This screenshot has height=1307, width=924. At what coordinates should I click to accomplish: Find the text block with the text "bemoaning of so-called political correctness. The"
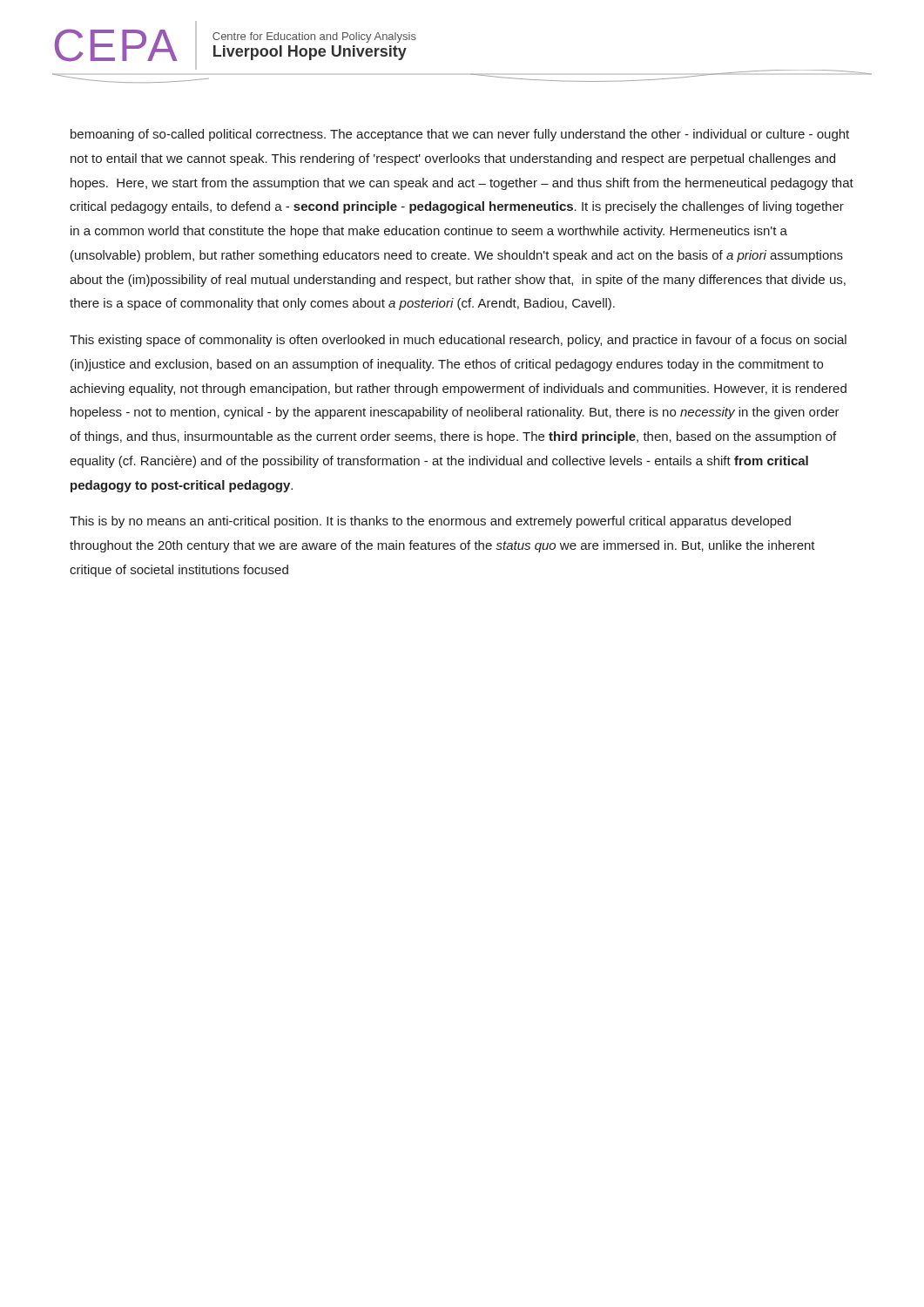pos(462,219)
